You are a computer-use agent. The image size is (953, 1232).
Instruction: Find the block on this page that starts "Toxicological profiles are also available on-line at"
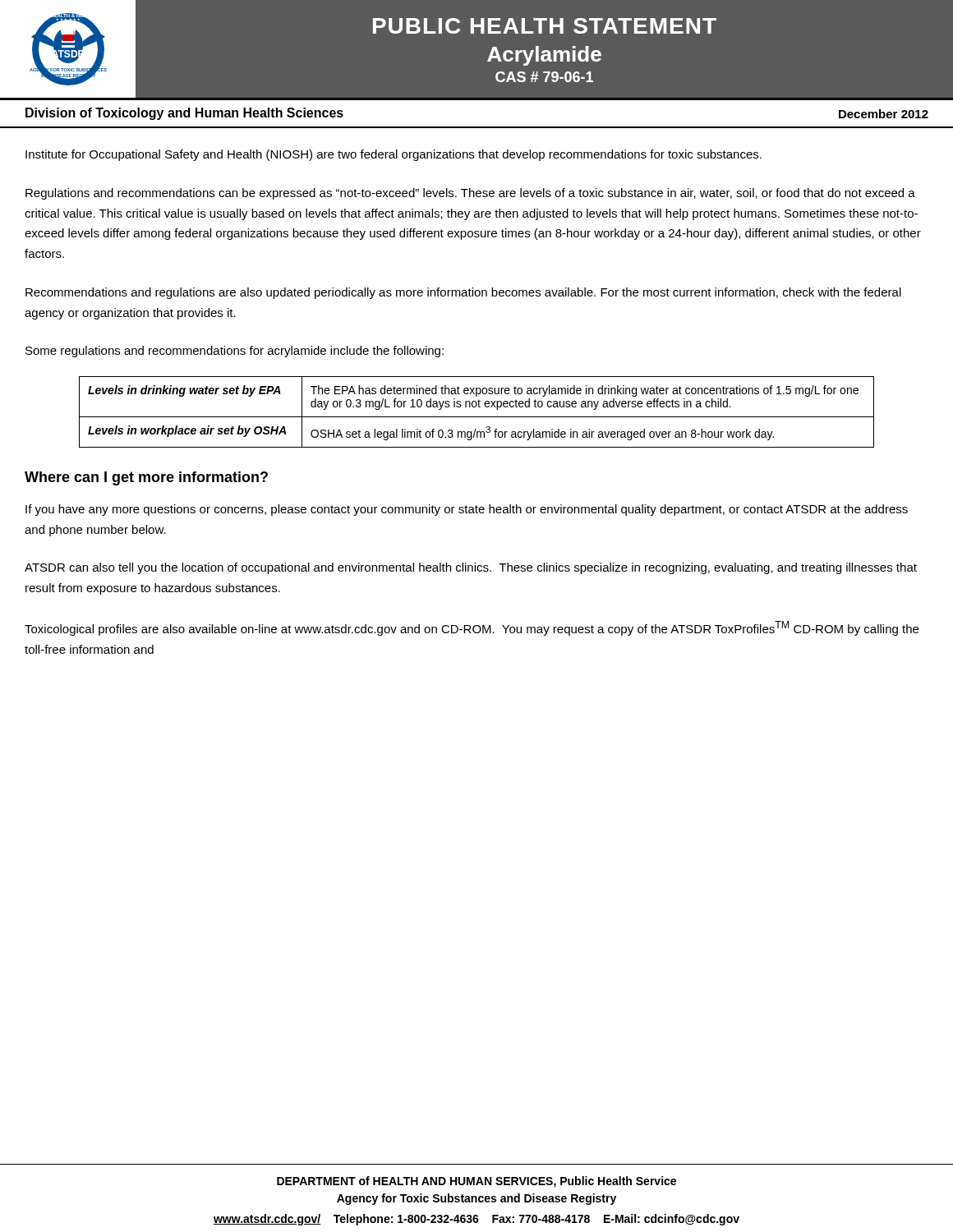pyautogui.click(x=472, y=637)
